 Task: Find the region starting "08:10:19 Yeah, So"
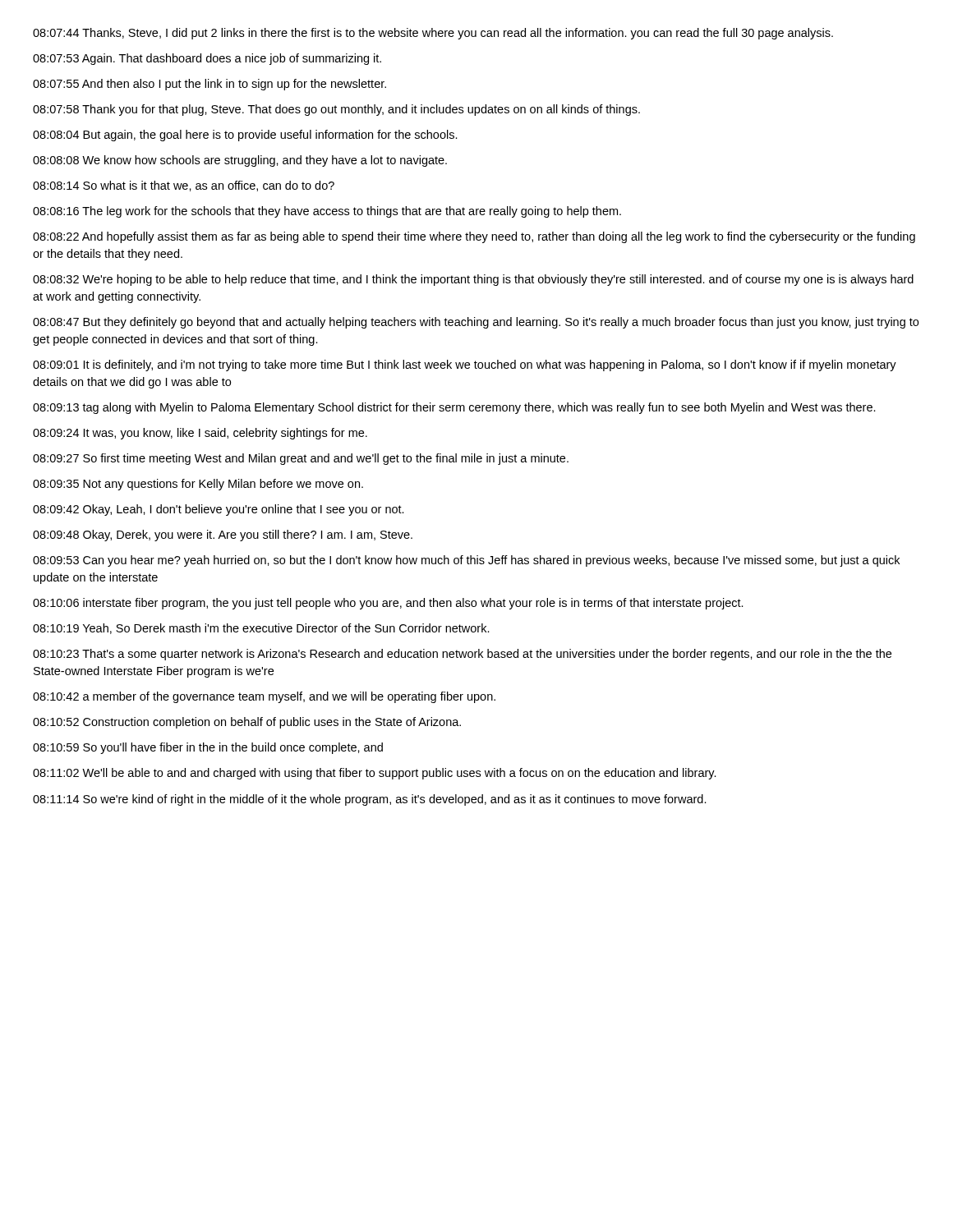[261, 629]
